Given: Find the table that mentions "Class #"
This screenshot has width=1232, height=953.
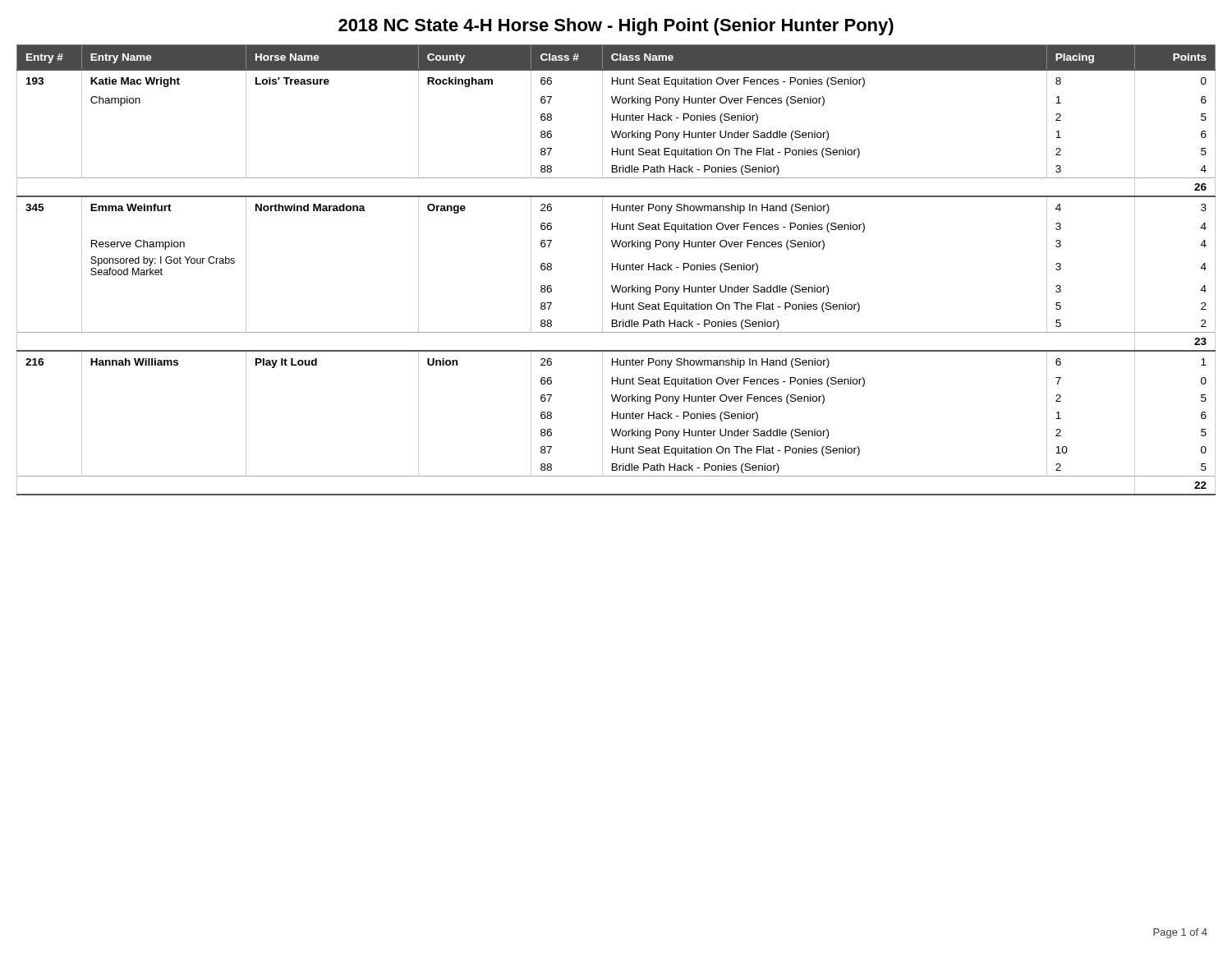Looking at the screenshot, I should point(616,270).
